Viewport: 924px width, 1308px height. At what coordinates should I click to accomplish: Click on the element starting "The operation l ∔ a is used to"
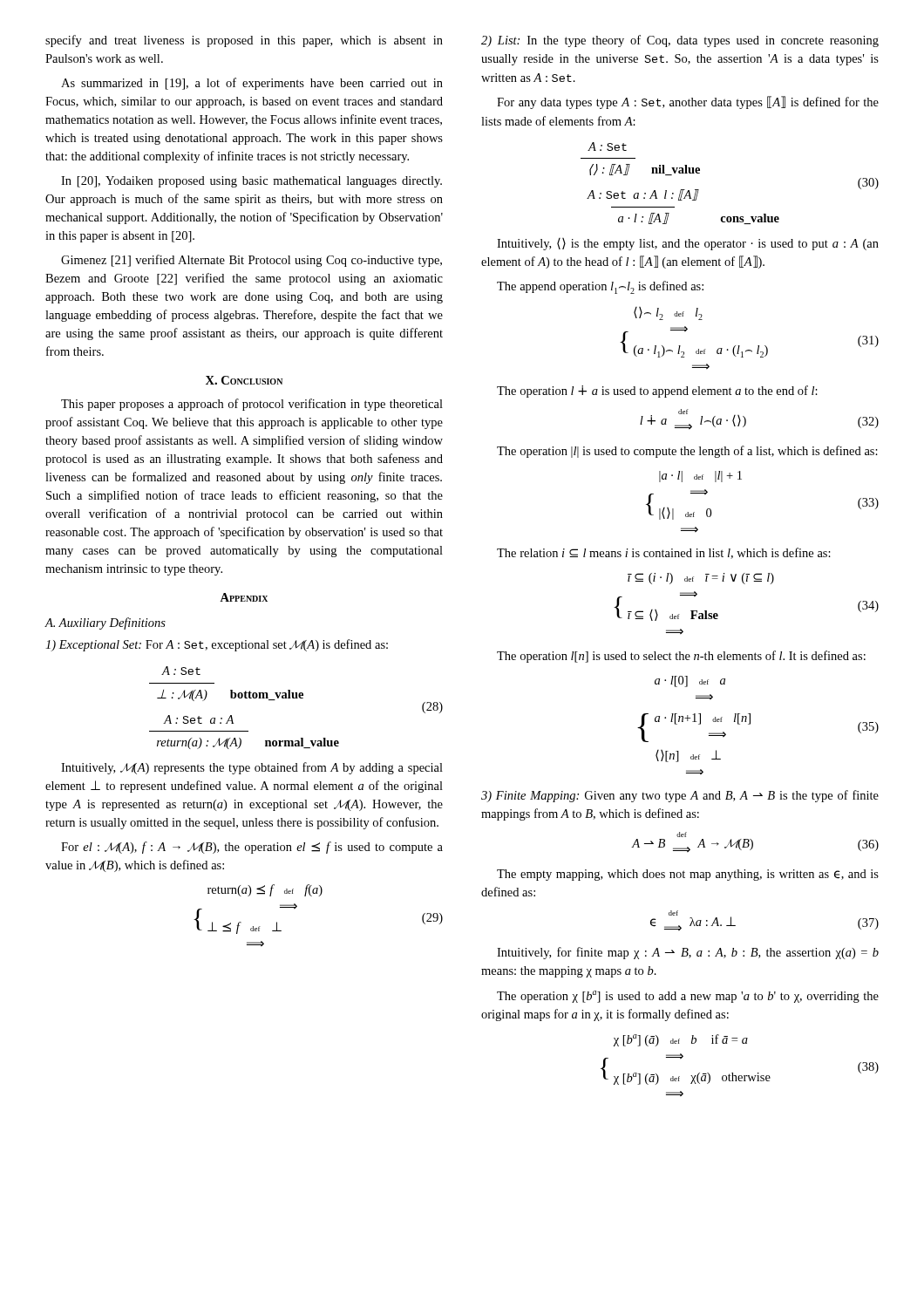tap(680, 391)
